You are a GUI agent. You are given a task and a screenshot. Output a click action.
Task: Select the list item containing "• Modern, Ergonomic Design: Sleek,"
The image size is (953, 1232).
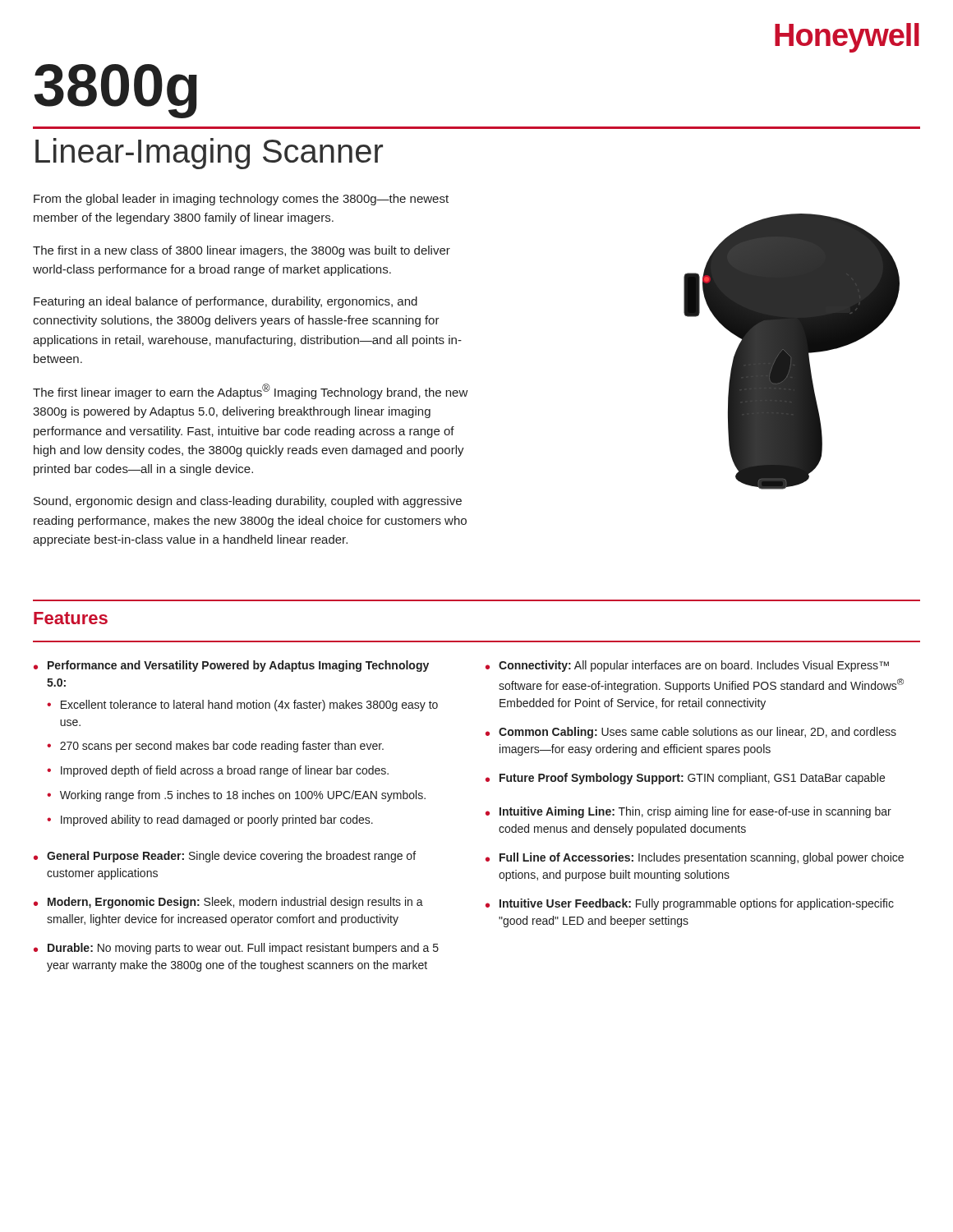[242, 911]
